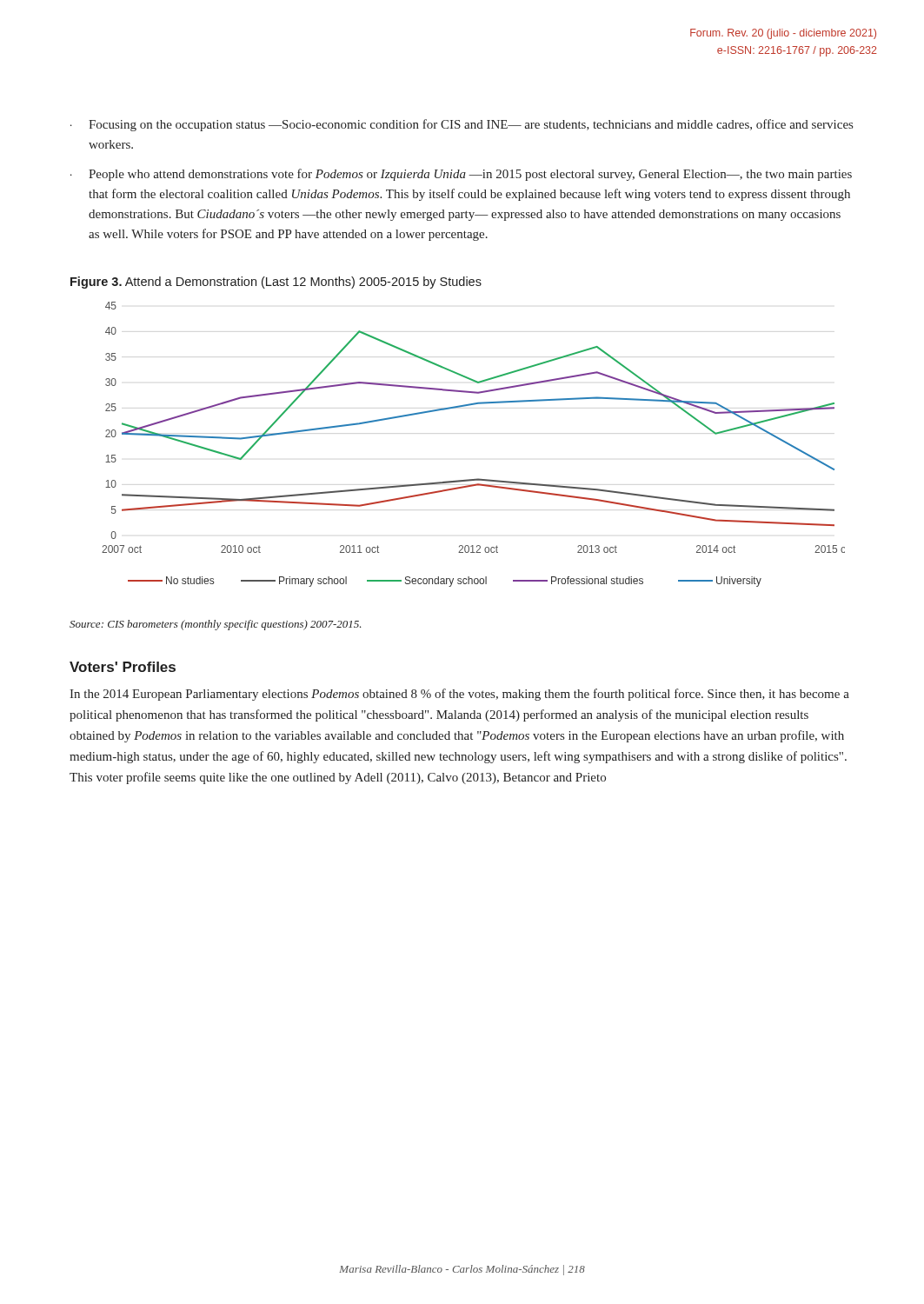Where does it say "Voters' Profiles"?
The width and height of the screenshot is (924, 1304).
(x=123, y=667)
